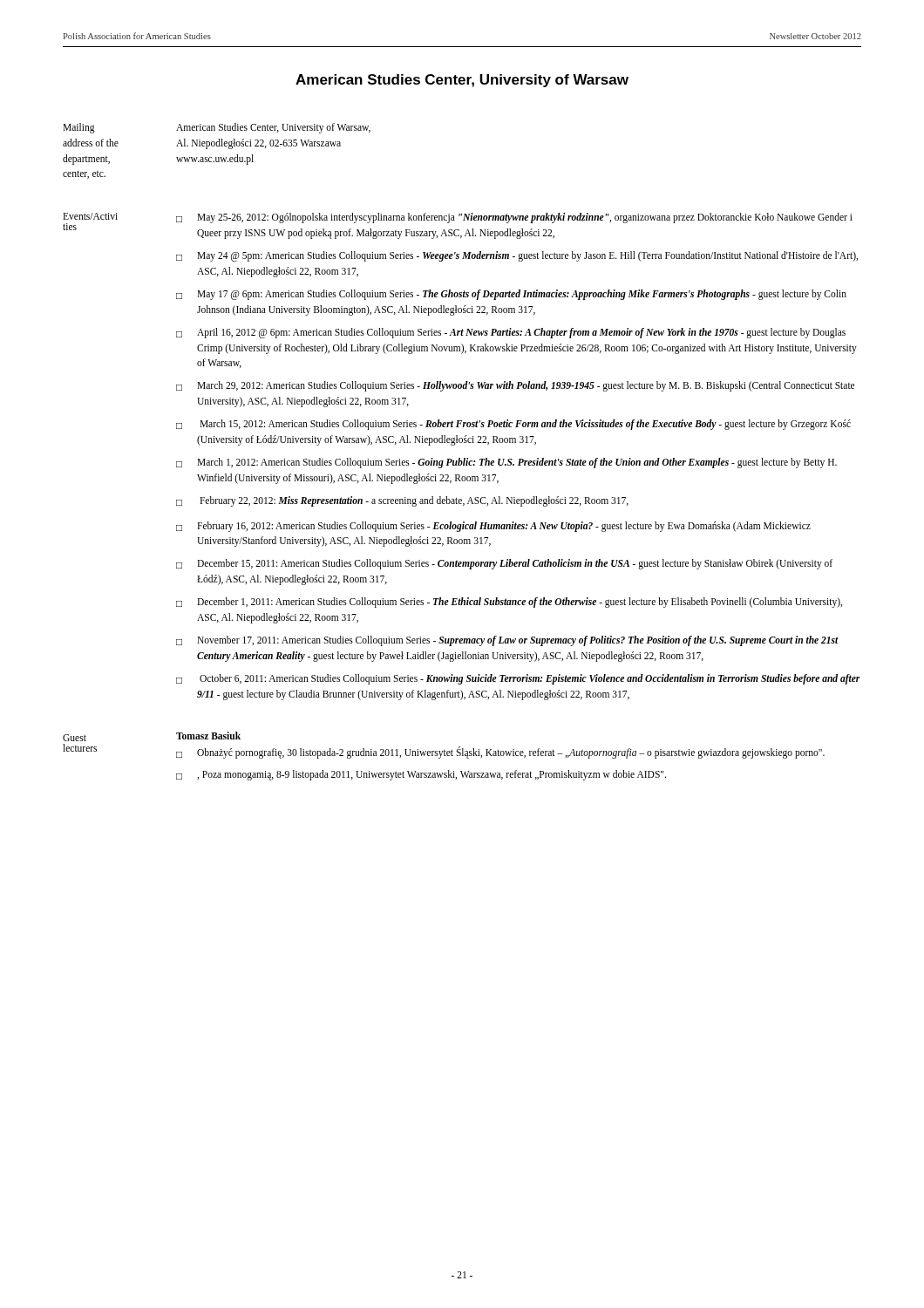Click on the text starting "□ , Poza monogamią, 8-9 listopada 2011, Uniwersytet"
Screen dimensions: 1308x924
tap(519, 776)
